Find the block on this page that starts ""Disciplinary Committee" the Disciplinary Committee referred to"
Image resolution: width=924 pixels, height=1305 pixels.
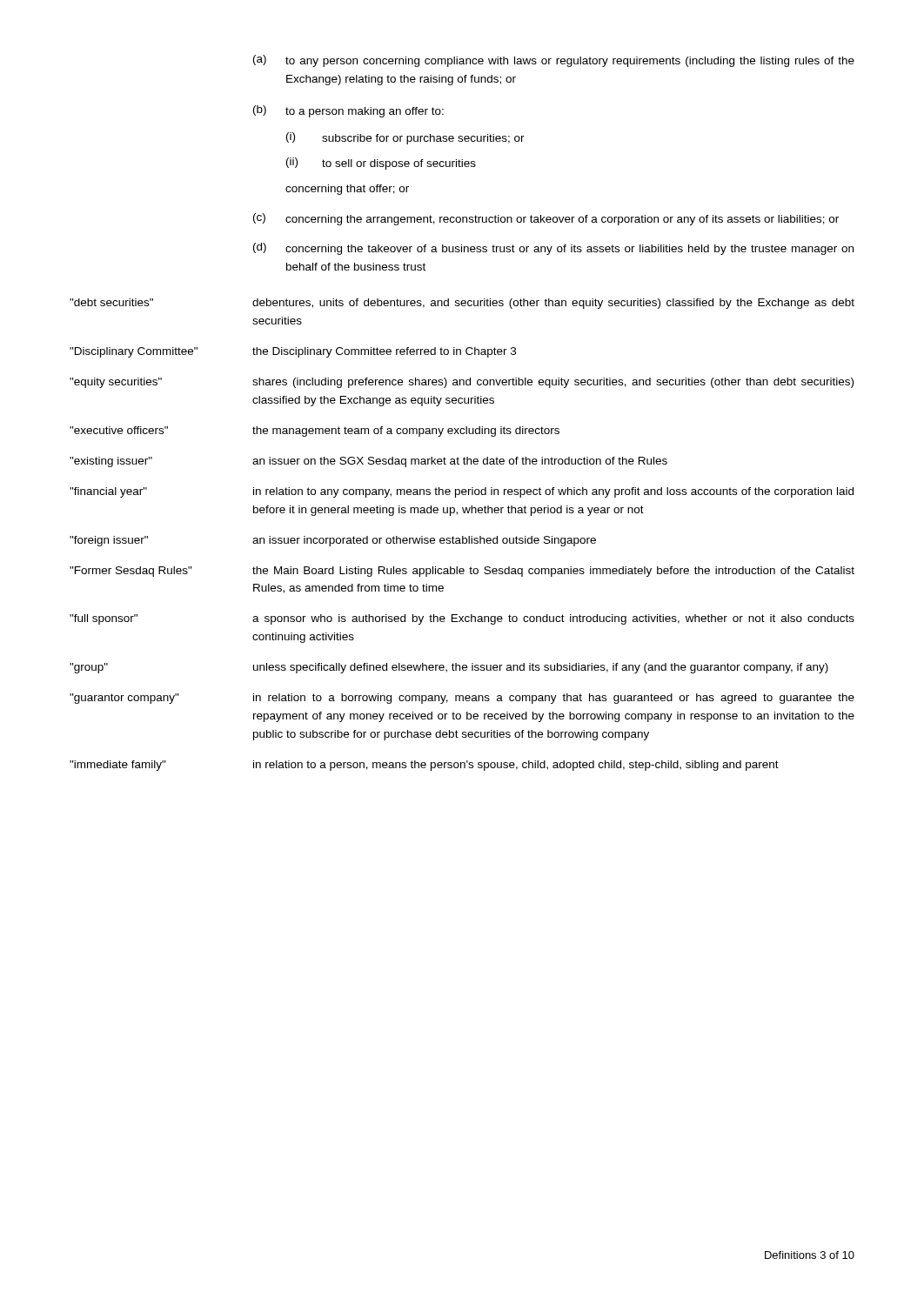tap(462, 352)
